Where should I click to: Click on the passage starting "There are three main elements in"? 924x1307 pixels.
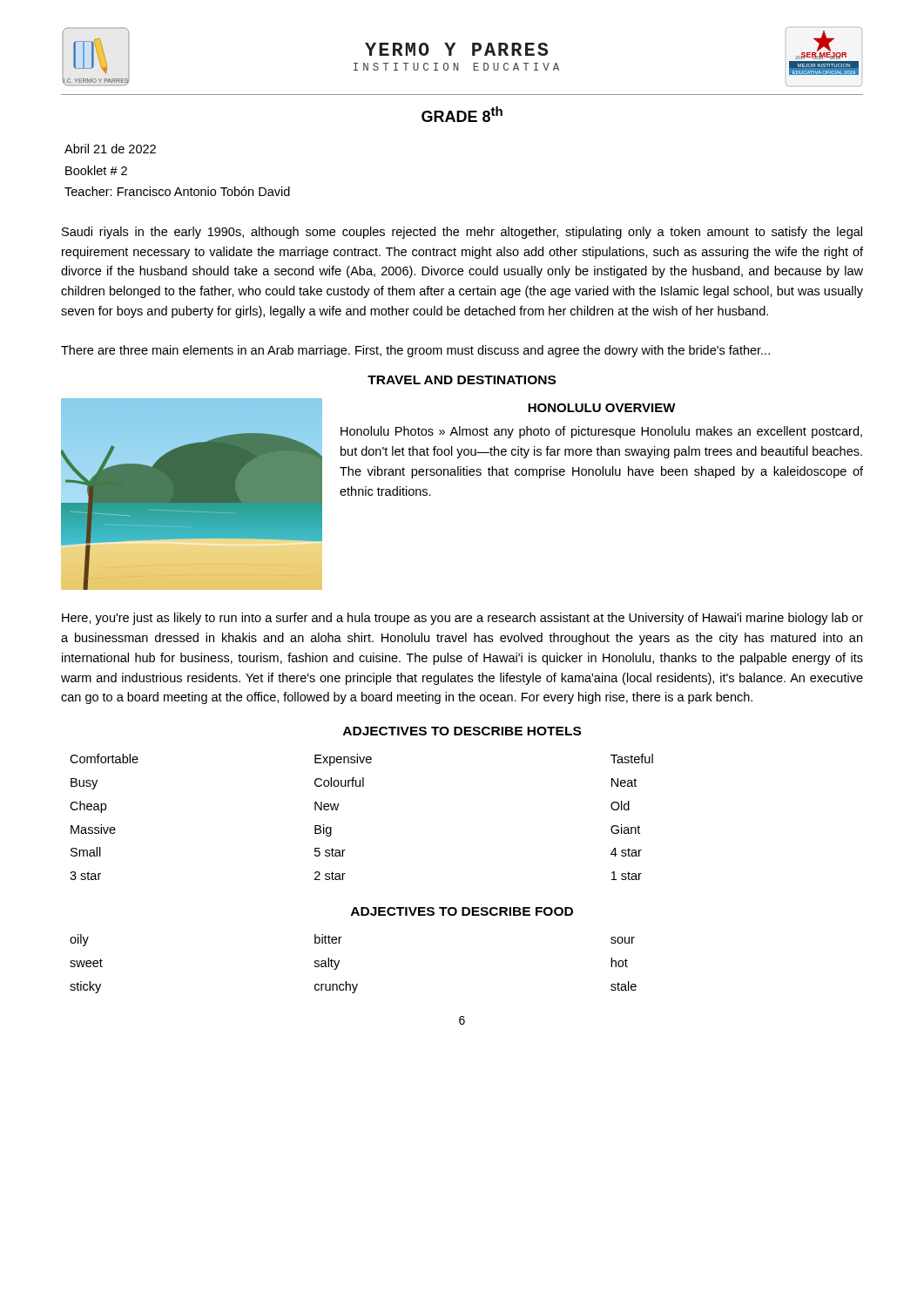416,350
